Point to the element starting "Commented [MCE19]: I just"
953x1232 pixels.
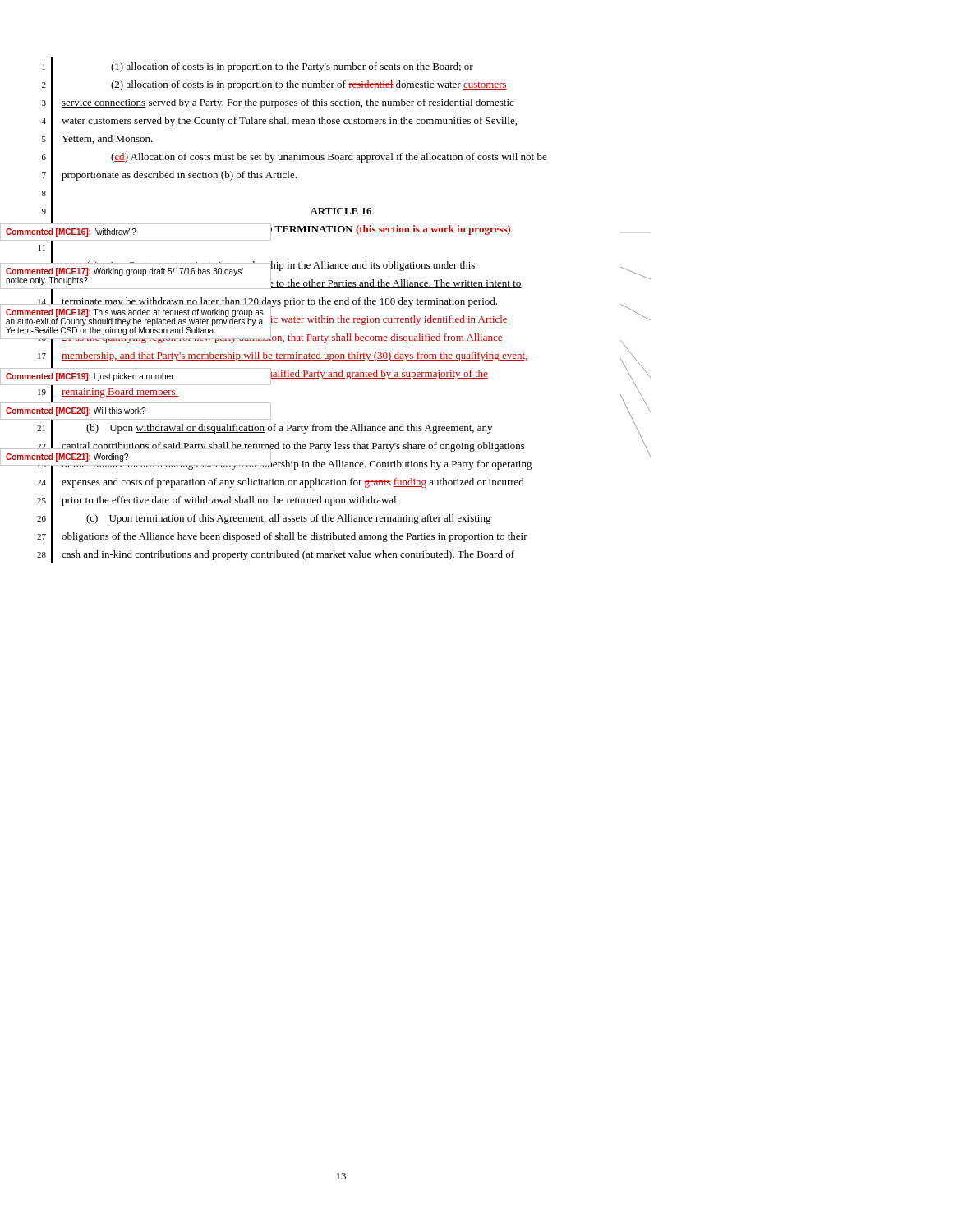point(90,377)
